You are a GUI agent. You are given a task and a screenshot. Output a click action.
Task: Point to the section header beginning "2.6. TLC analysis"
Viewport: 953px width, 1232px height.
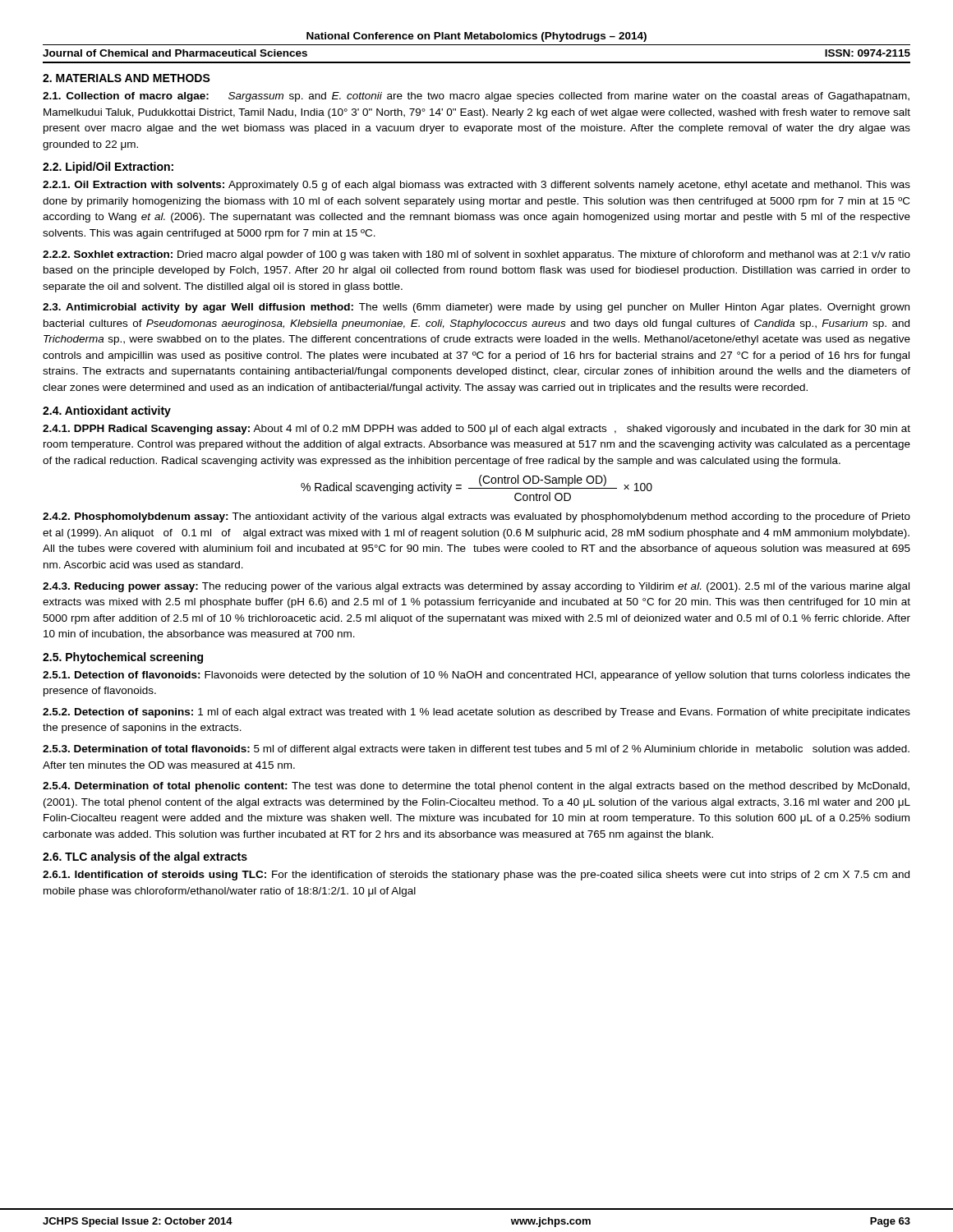pos(145,857)
